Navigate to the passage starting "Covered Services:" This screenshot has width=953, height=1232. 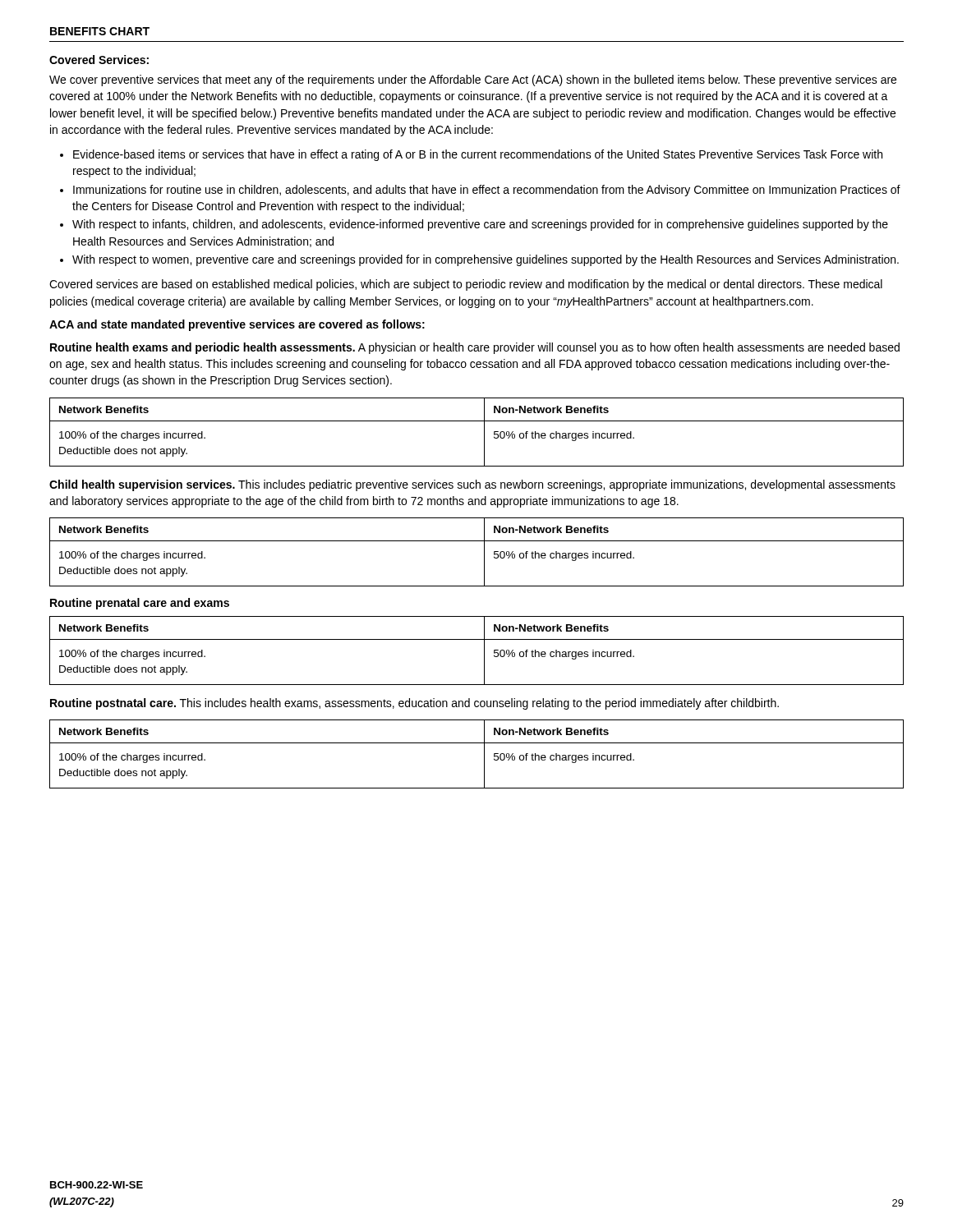point(99,60)
